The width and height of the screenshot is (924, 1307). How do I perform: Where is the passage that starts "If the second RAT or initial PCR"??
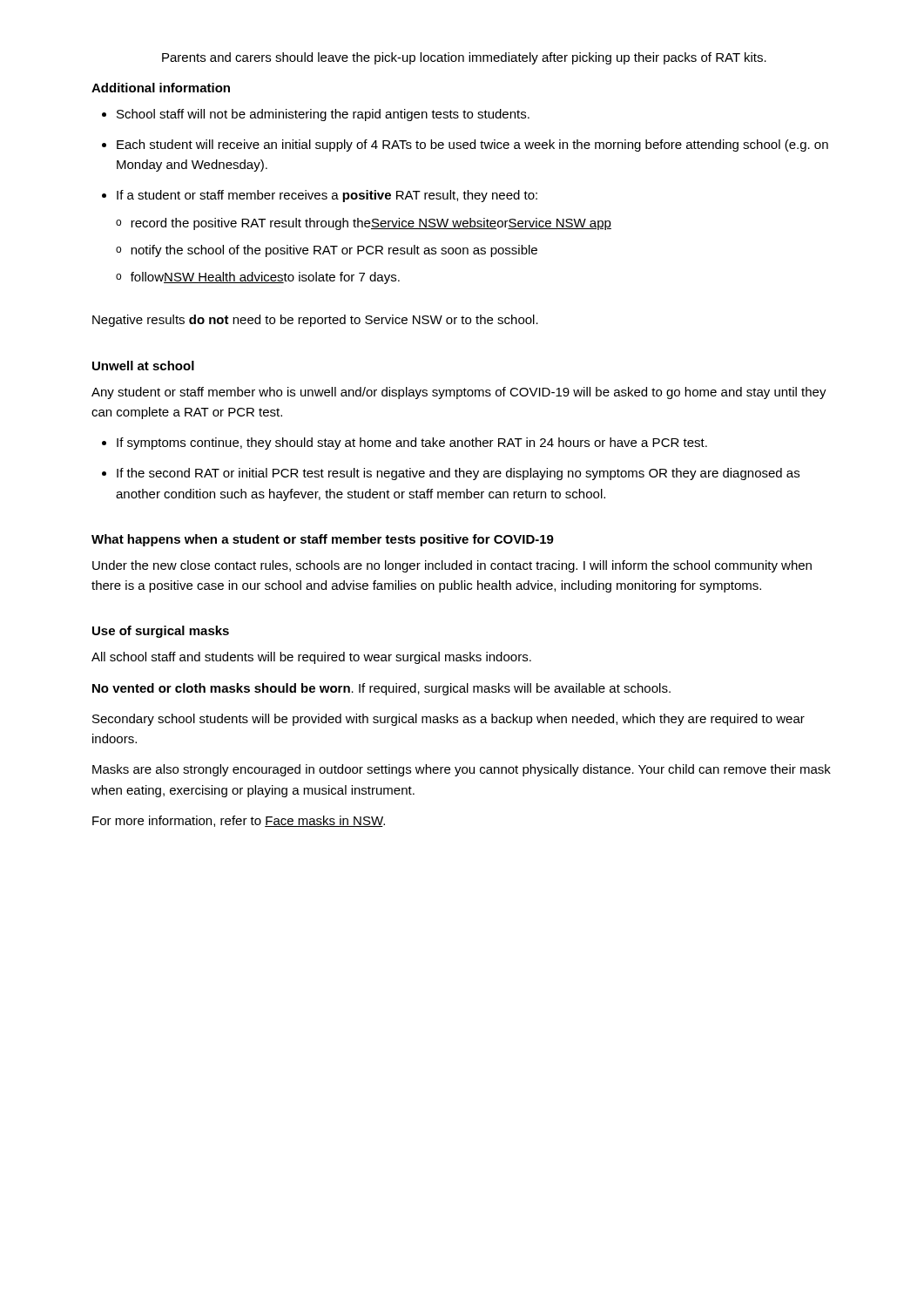coord(458,483)
